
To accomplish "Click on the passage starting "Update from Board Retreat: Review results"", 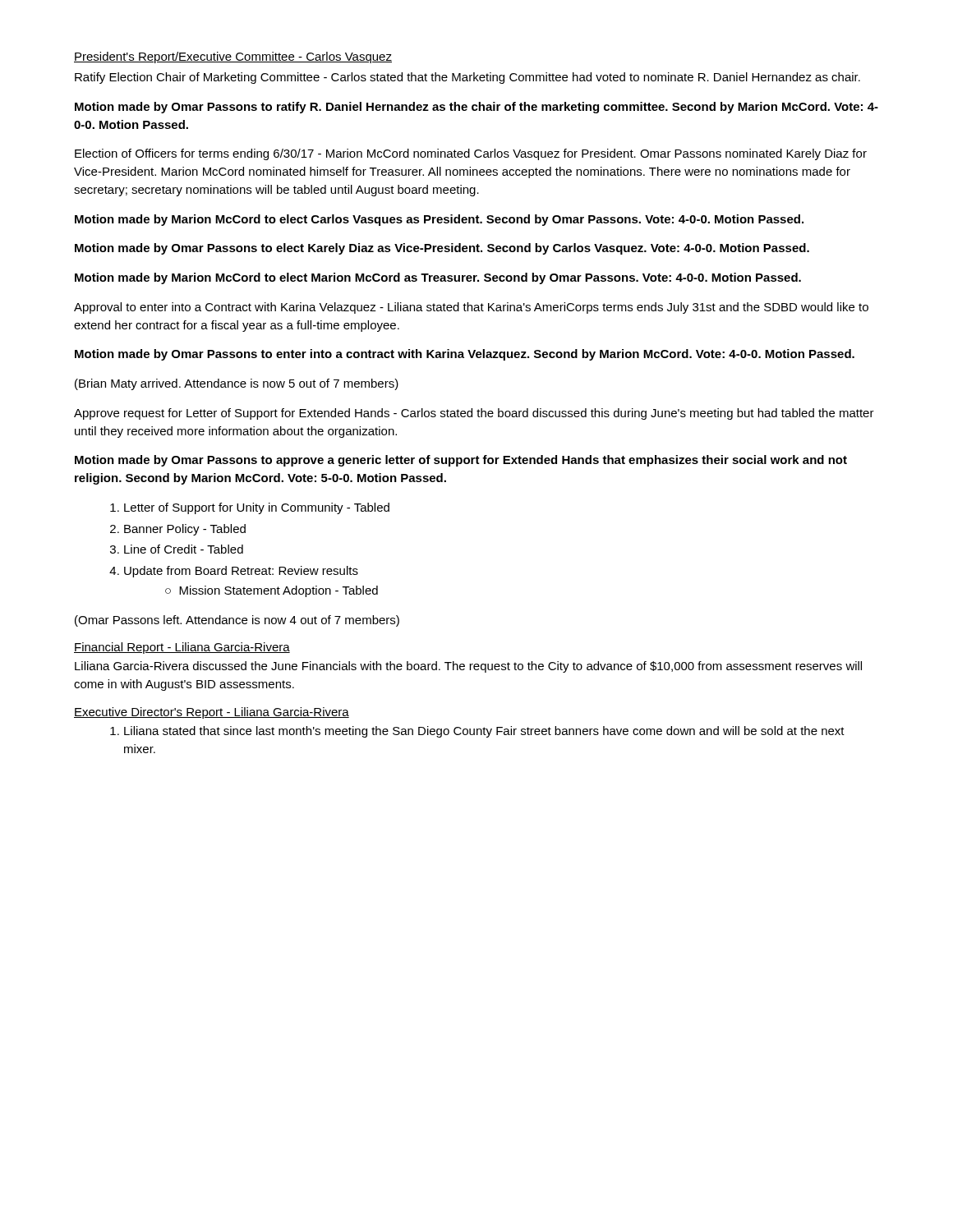I will click(234, 572).
